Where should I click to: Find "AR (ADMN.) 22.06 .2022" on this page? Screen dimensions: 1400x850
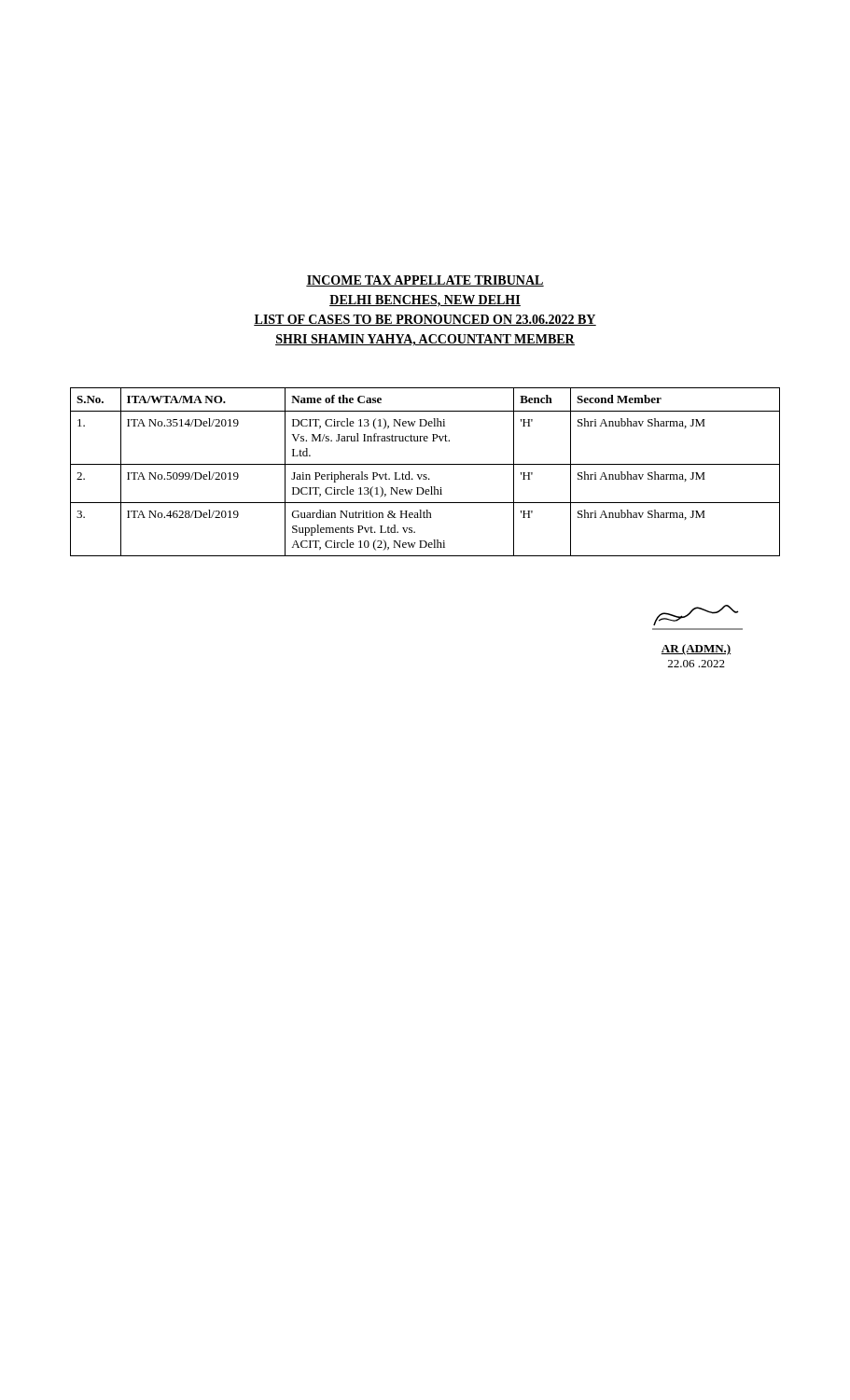coord(696,630)
